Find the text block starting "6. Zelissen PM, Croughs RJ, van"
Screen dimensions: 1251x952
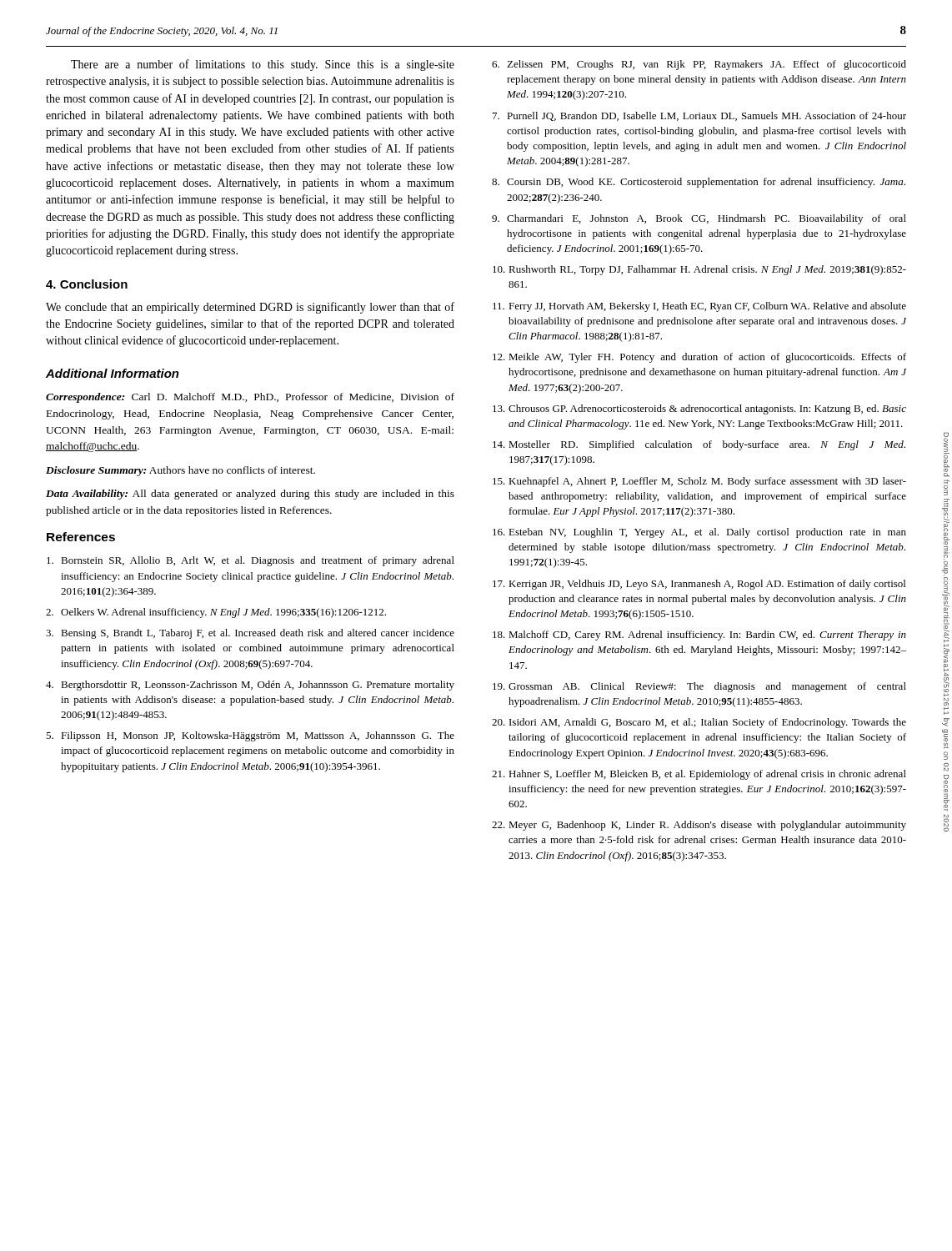(x=699, y=79)
